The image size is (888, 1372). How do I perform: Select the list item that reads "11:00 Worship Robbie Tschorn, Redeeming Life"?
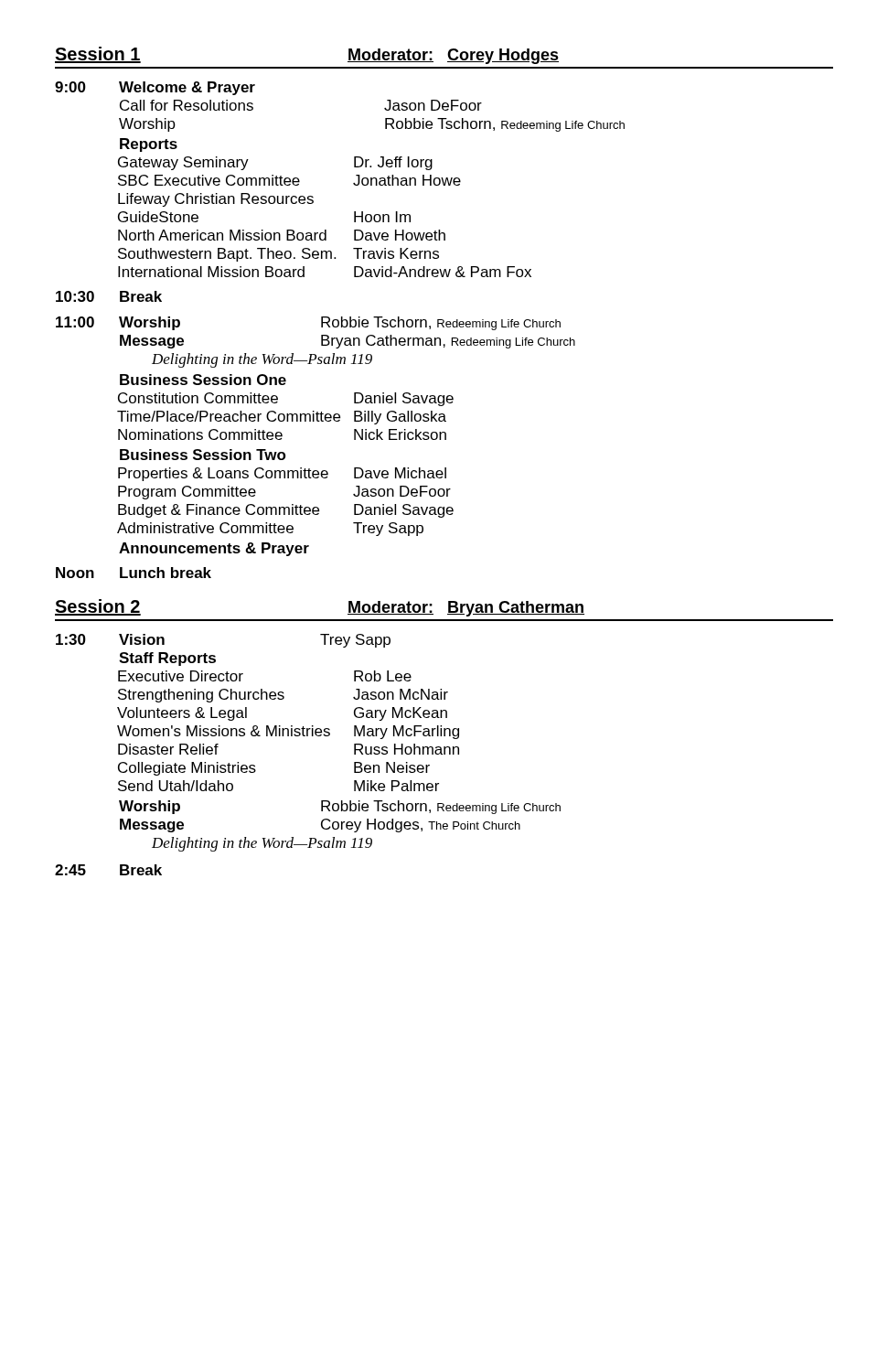click(444, 322)
